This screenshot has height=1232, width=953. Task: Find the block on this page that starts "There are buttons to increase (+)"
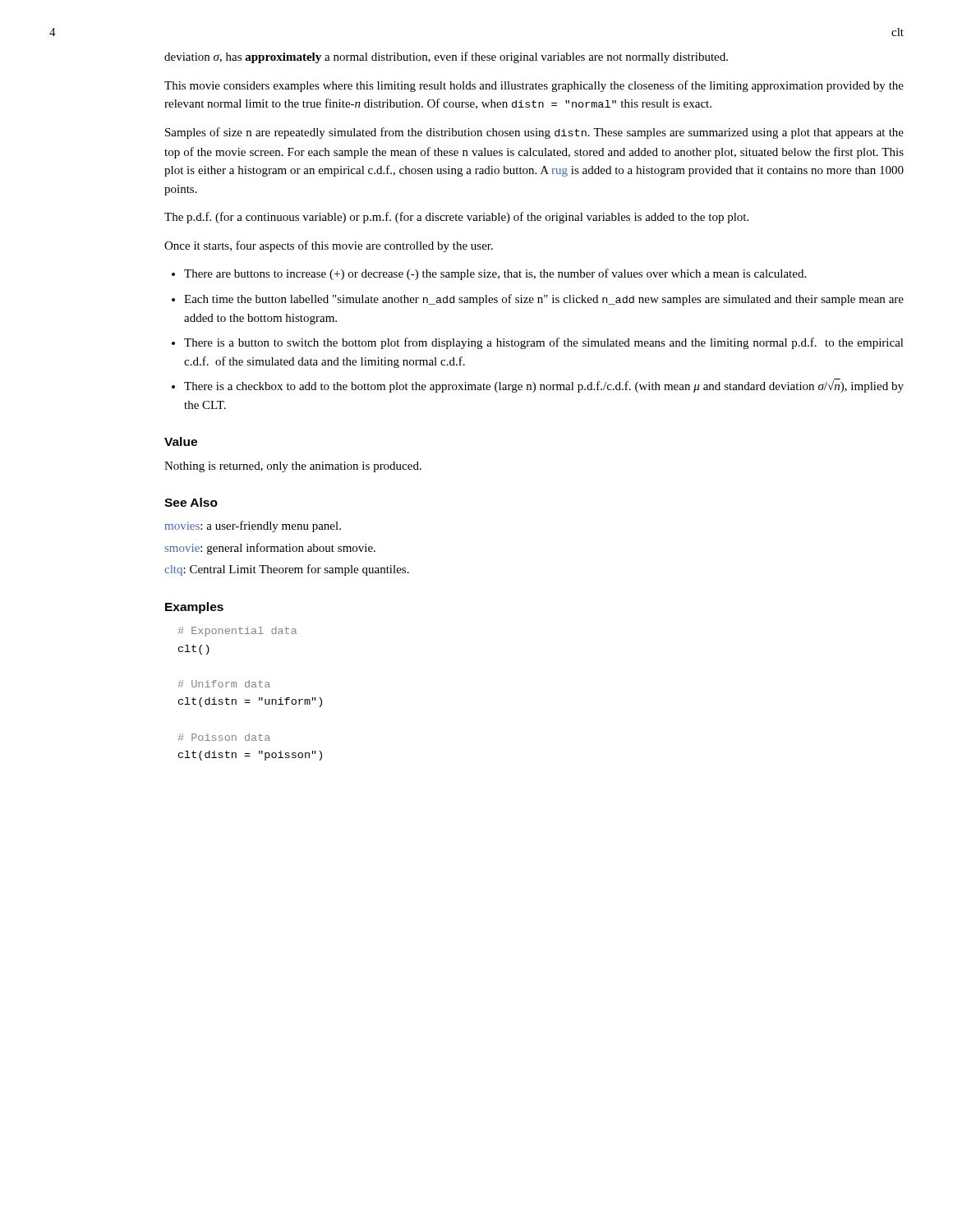pyautogui.click(x=544, y=274)
